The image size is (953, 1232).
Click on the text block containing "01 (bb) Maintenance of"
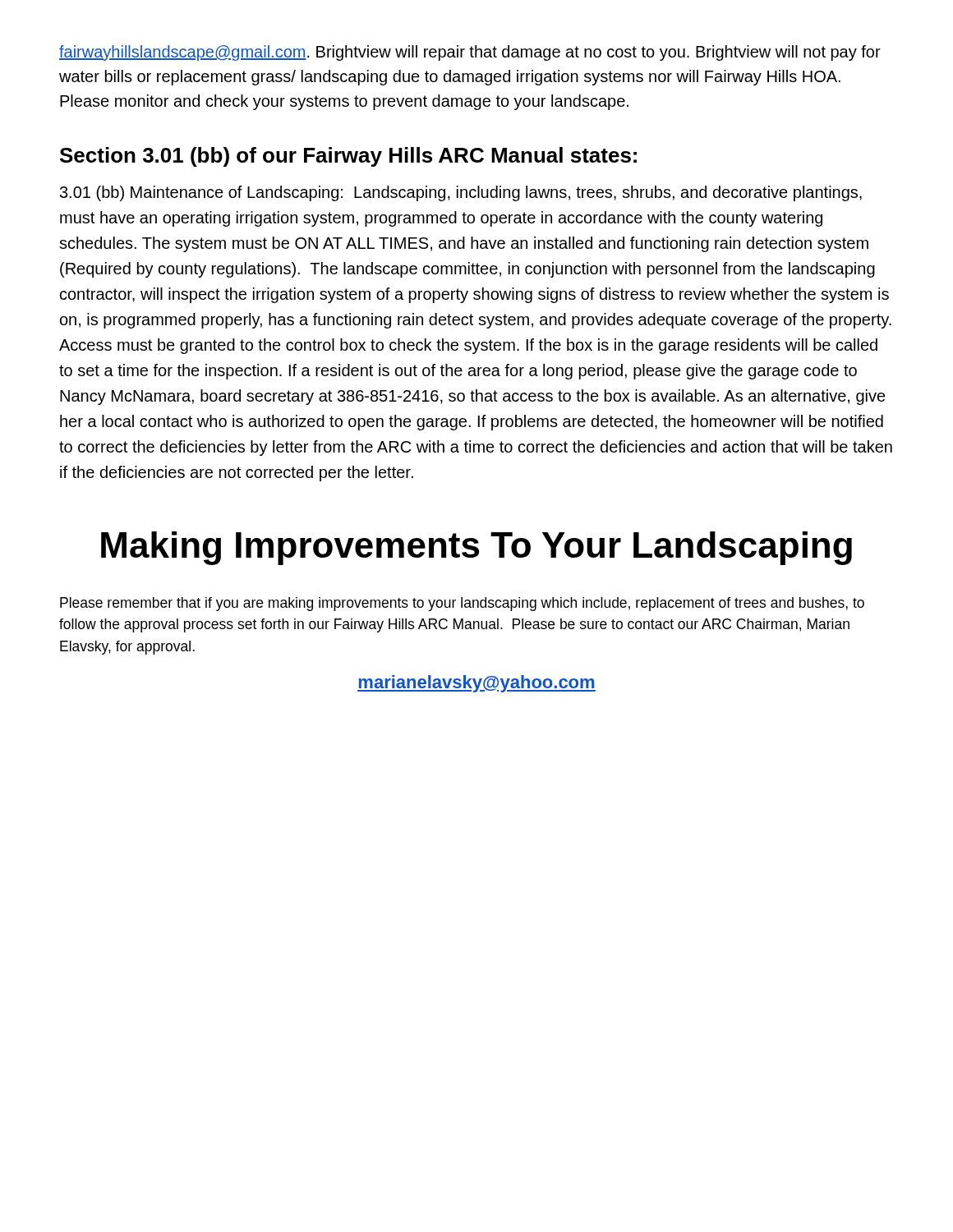pos(476,332)
